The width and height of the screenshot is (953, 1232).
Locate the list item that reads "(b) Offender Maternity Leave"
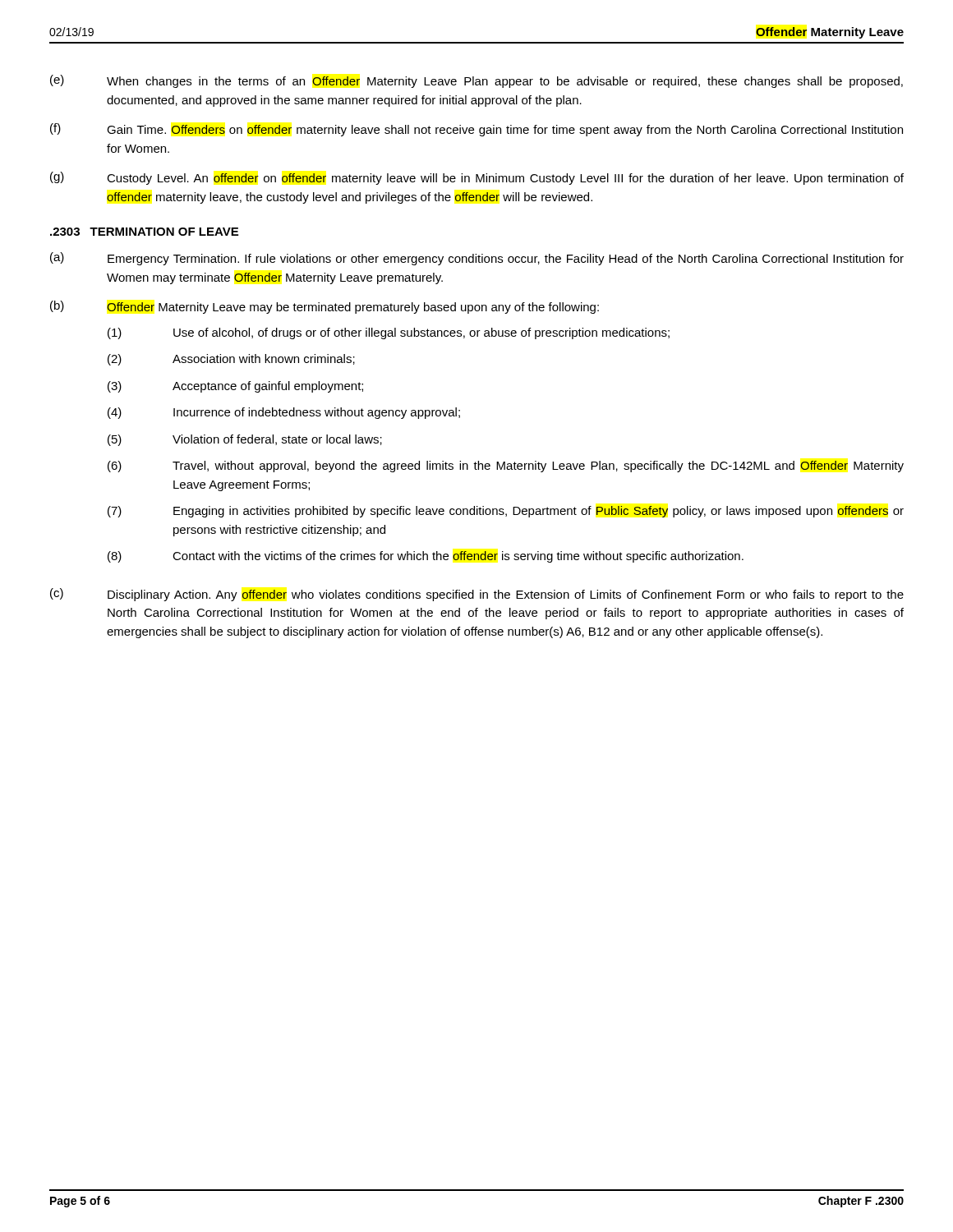(x=325, y=307)
